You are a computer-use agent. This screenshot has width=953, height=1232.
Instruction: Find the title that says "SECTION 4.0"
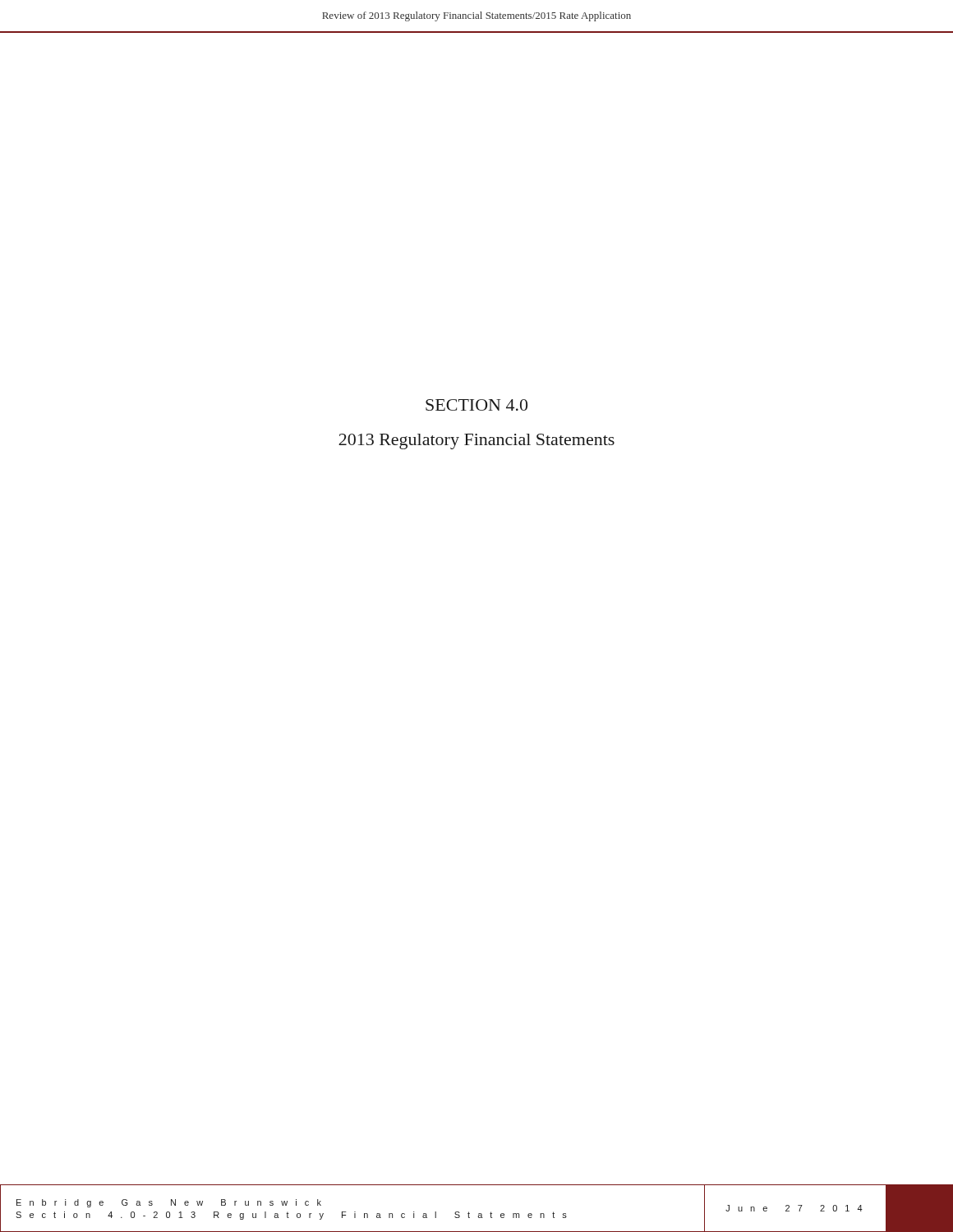(476, 405)
